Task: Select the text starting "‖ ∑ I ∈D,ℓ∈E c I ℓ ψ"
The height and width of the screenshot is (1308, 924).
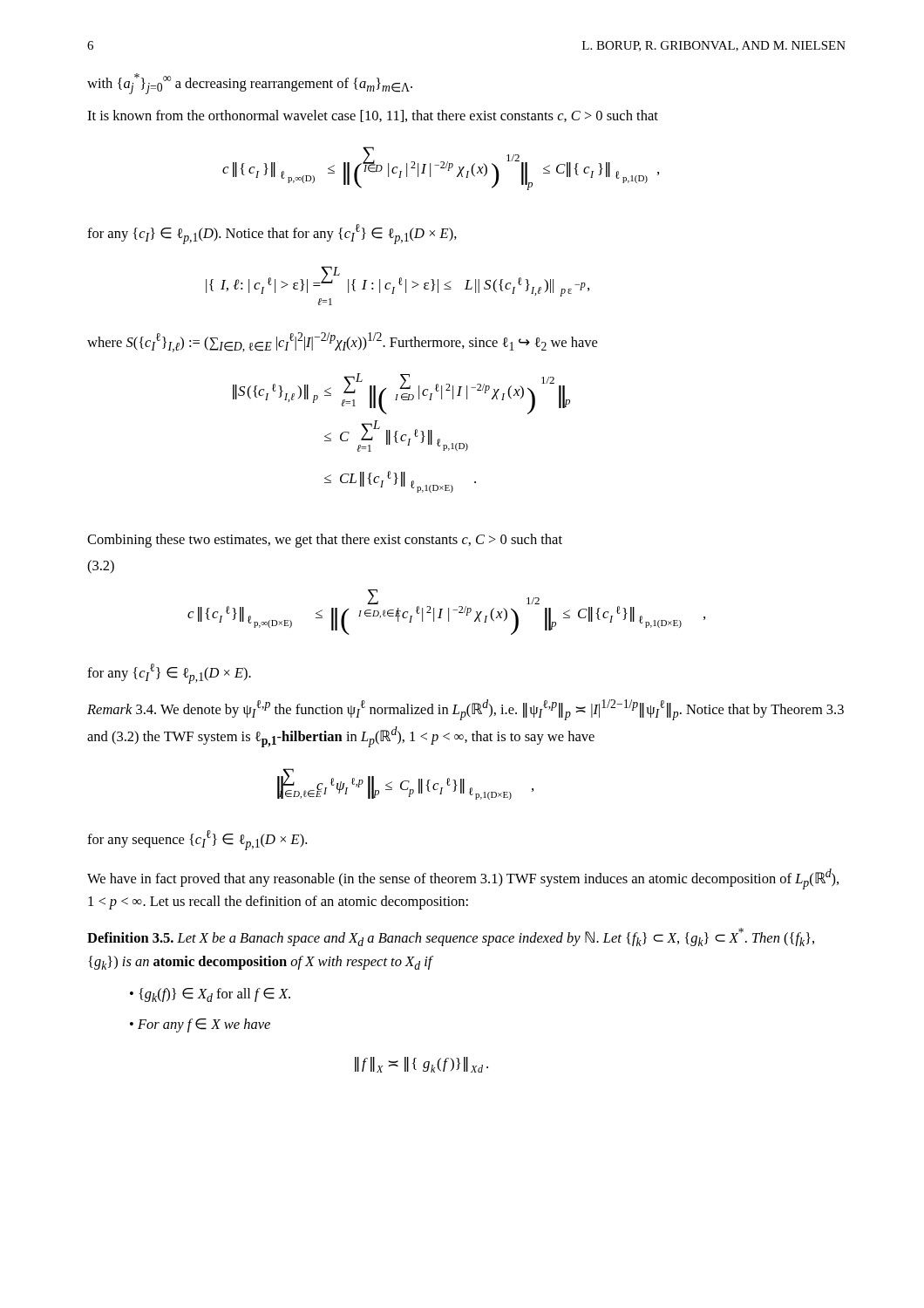Action: [x=466, y=785]
